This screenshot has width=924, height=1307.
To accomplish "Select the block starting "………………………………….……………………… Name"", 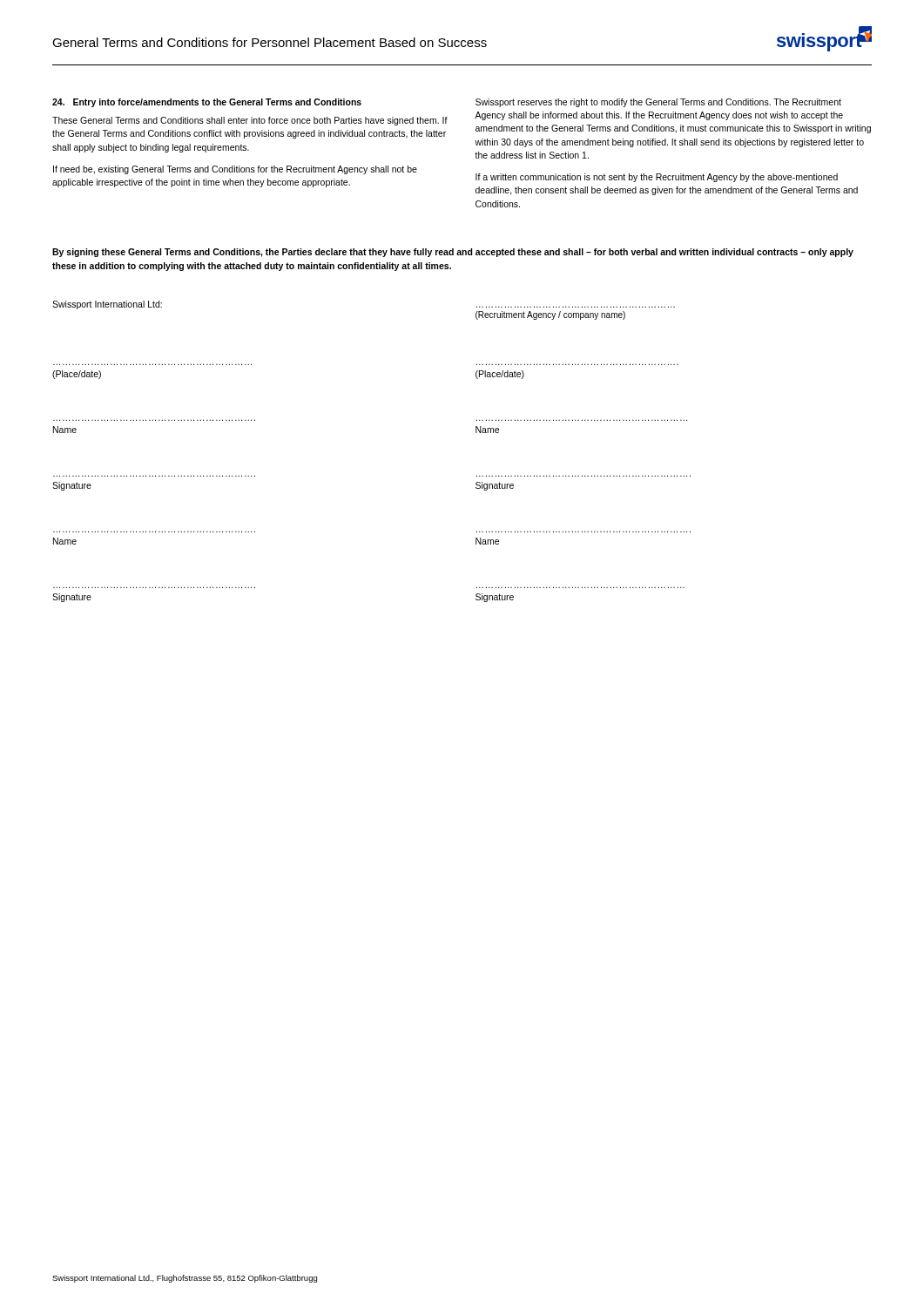I will tap(673, 424).
